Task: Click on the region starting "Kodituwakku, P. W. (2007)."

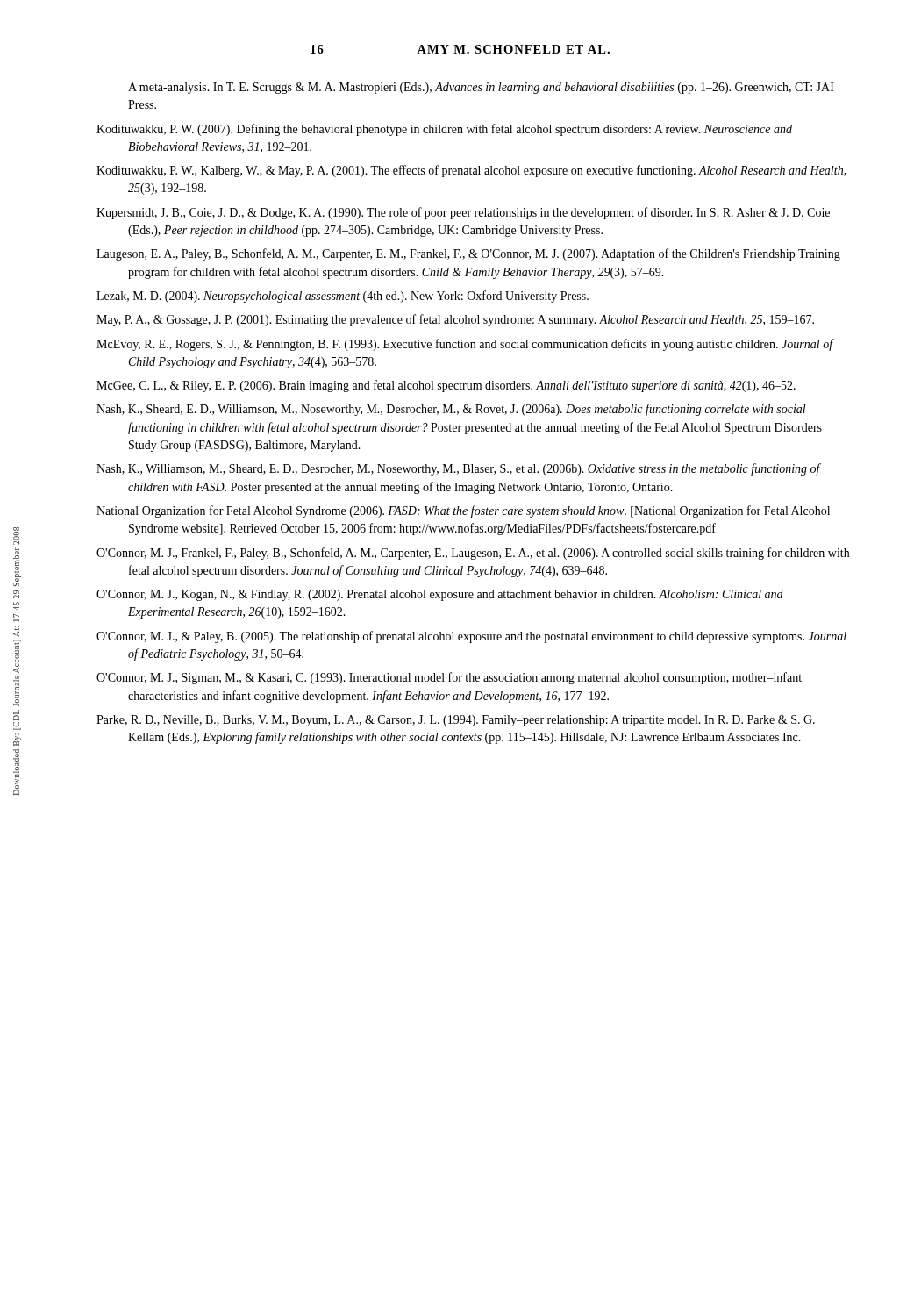Action: [444, 138]
